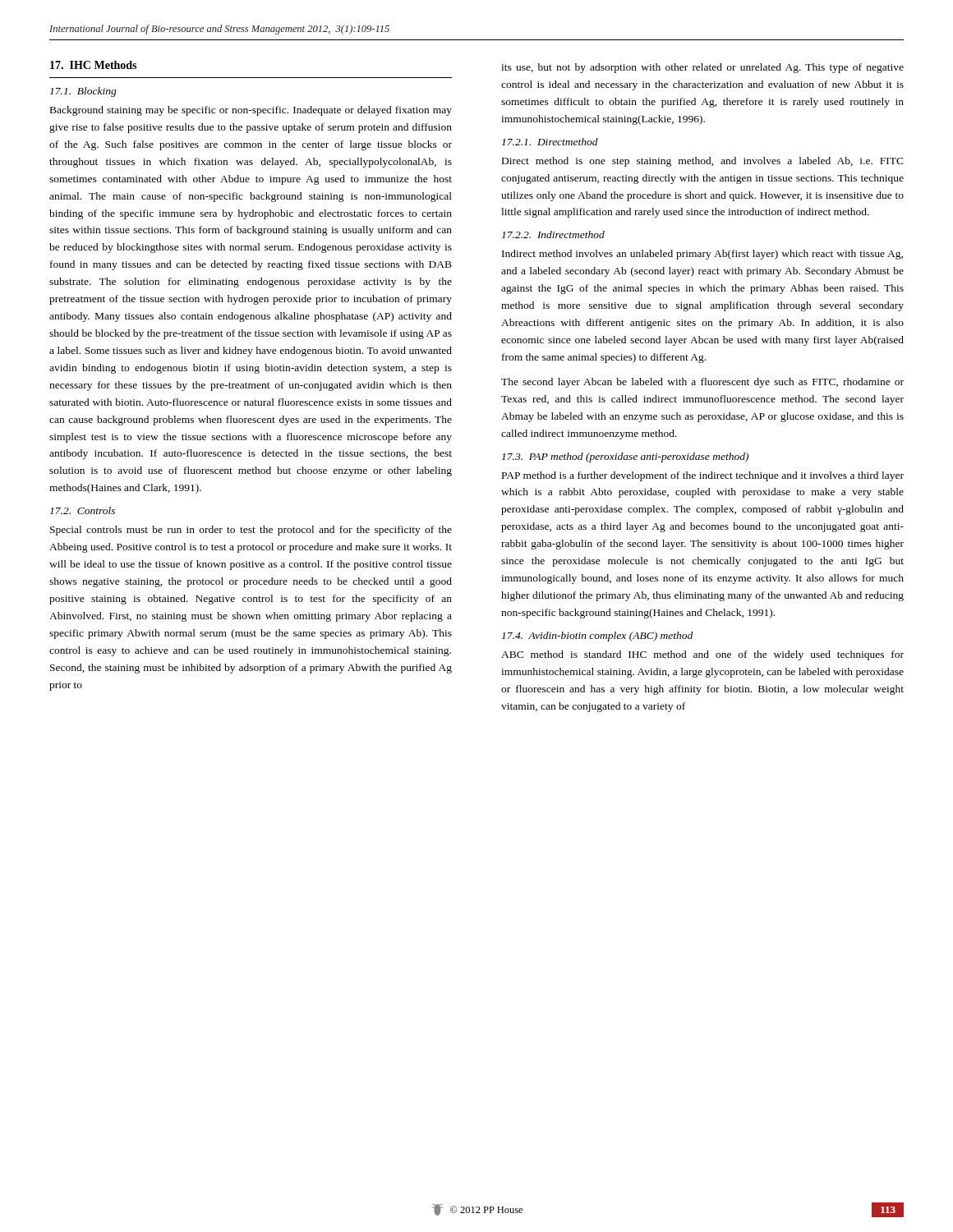This screenshot has height=1232, width=953.
Task: Select the text starting "17.2. Controls"
Action: (x=82, y=511)
